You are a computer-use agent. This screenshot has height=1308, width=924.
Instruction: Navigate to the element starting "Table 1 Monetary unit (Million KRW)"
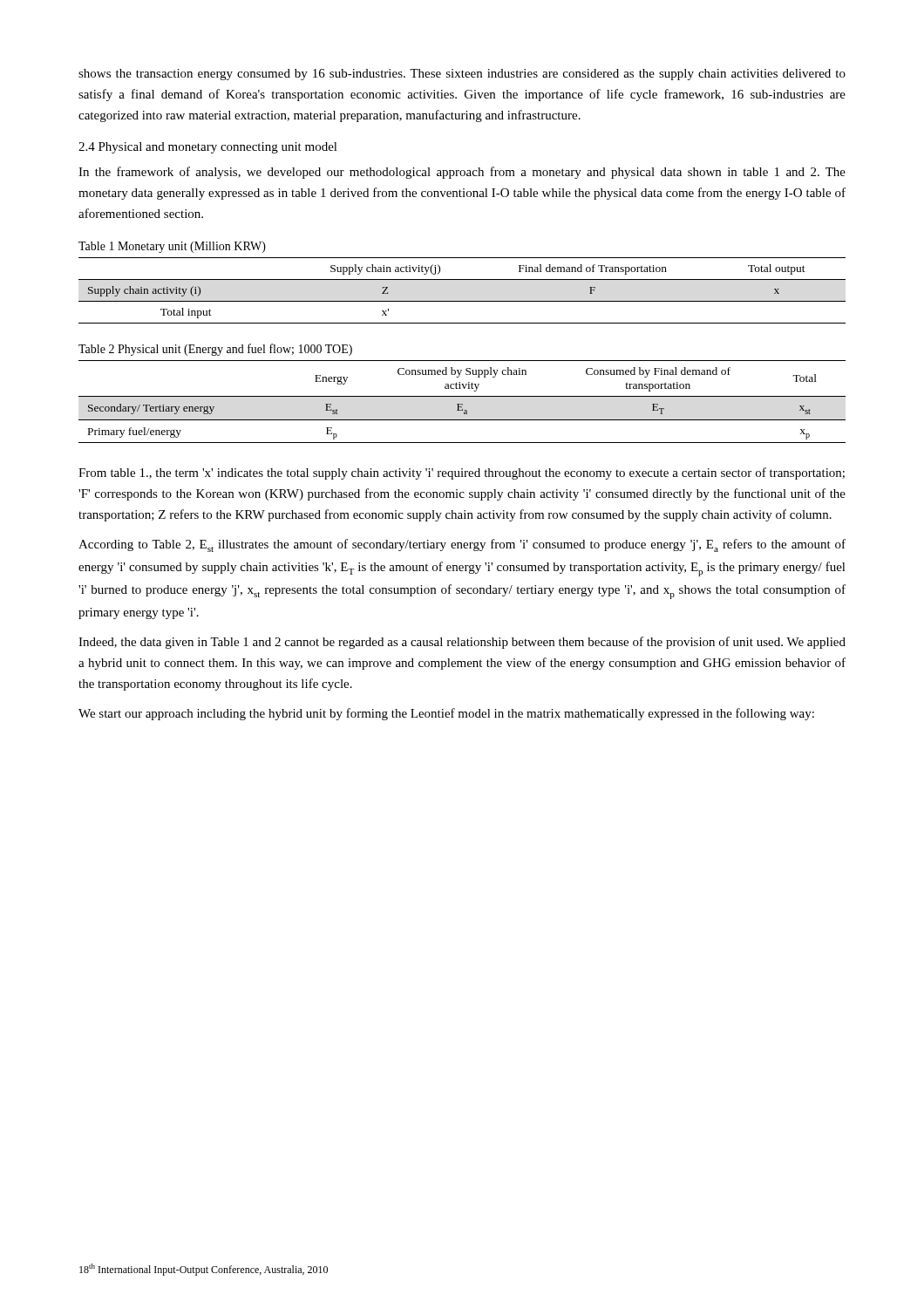click(x=172, y=246)
